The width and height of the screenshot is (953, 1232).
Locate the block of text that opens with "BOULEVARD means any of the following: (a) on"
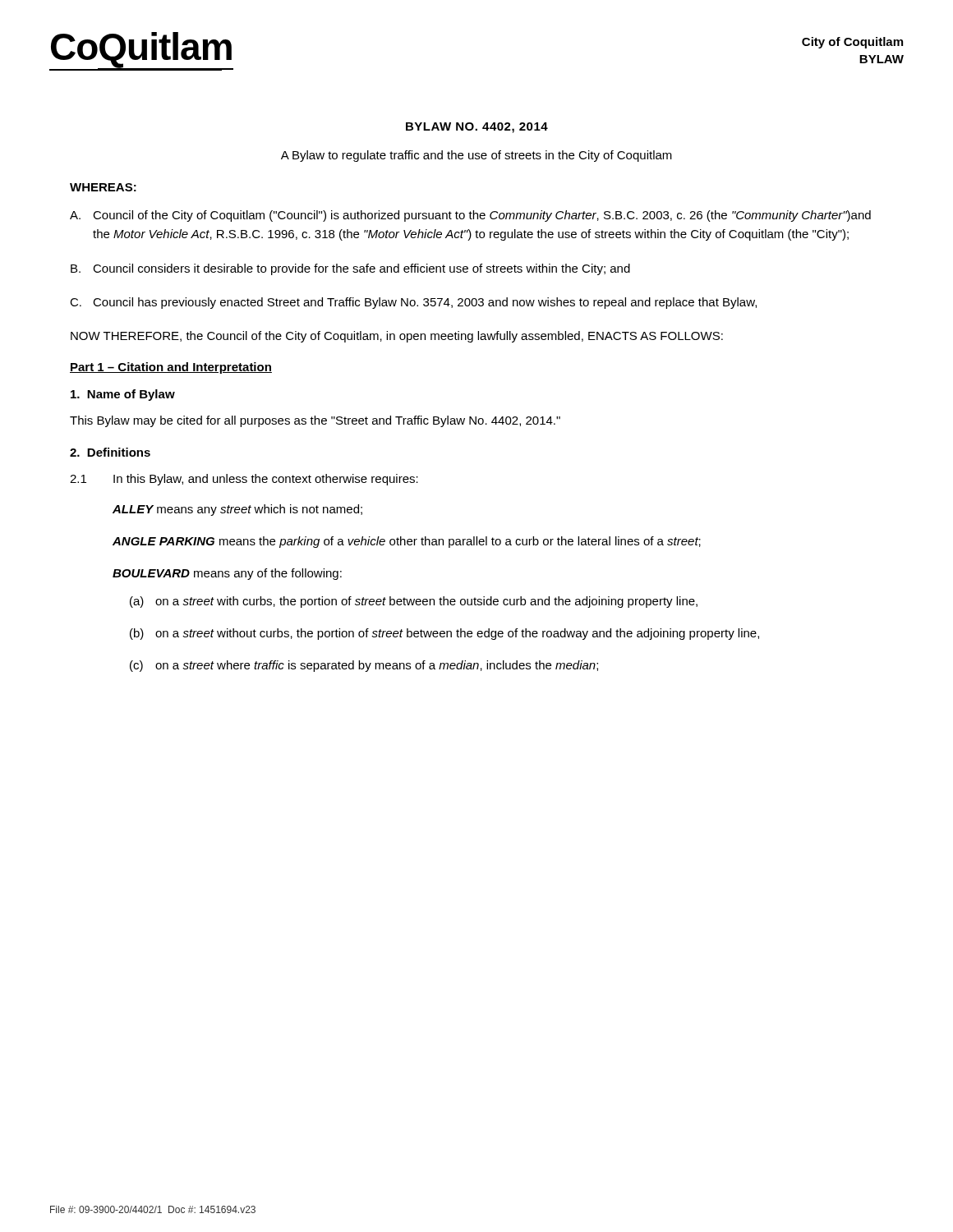(498, 620)
